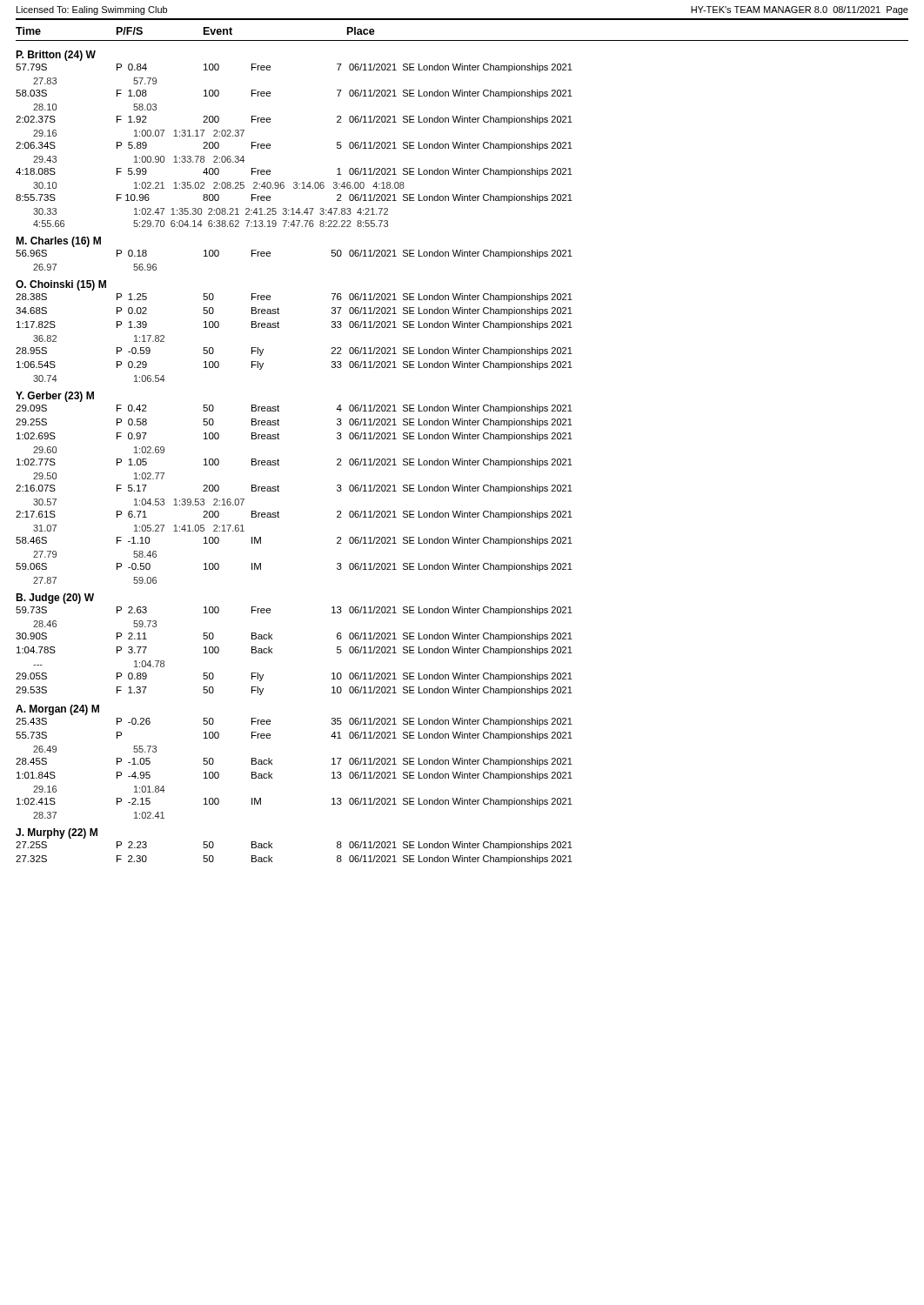
Task: Select the section header with the text "B. Judge (20) W"
Action: [x=55, y=598]
